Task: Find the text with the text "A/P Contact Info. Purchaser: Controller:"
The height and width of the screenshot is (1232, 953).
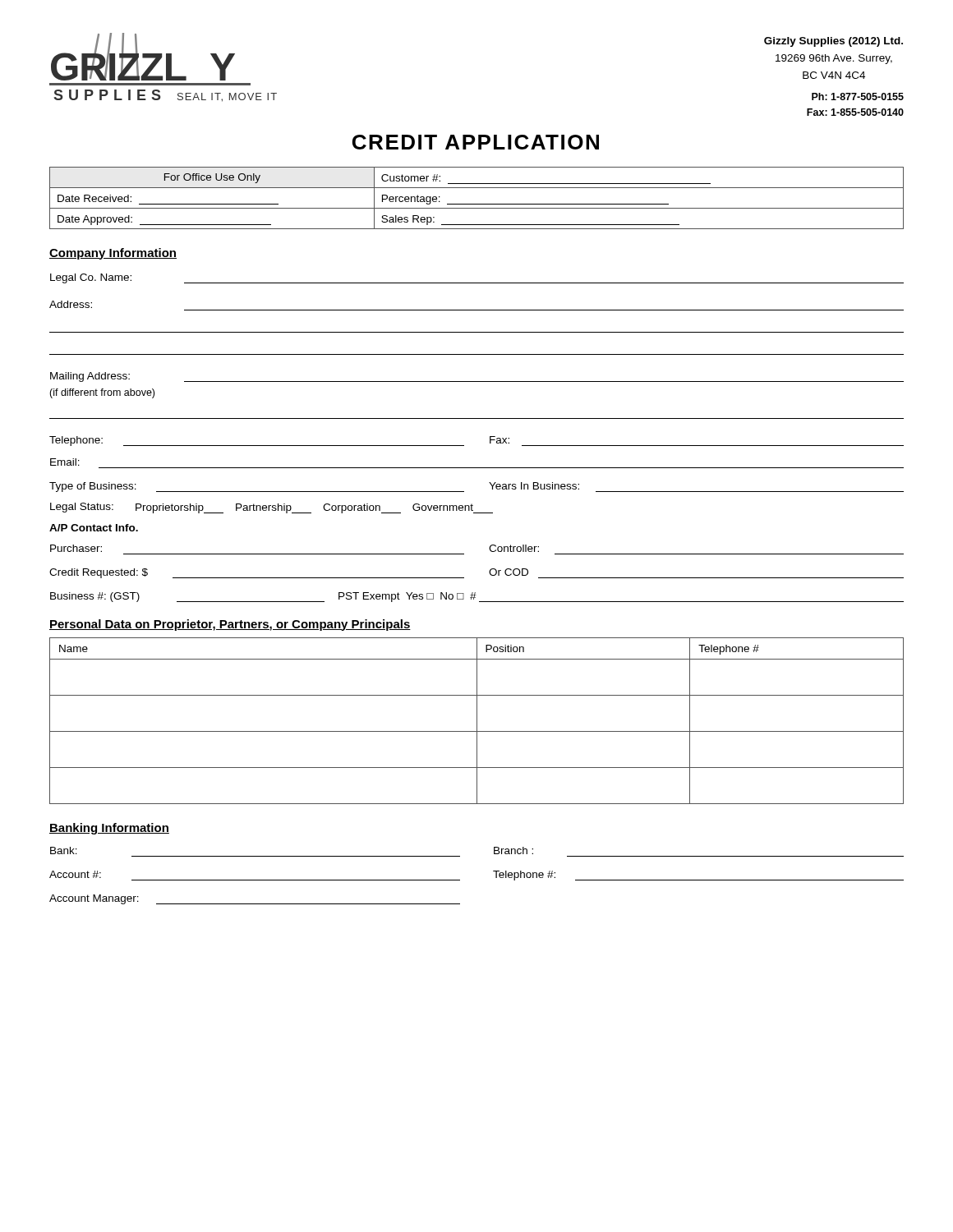Action: [x=94, y=528]
